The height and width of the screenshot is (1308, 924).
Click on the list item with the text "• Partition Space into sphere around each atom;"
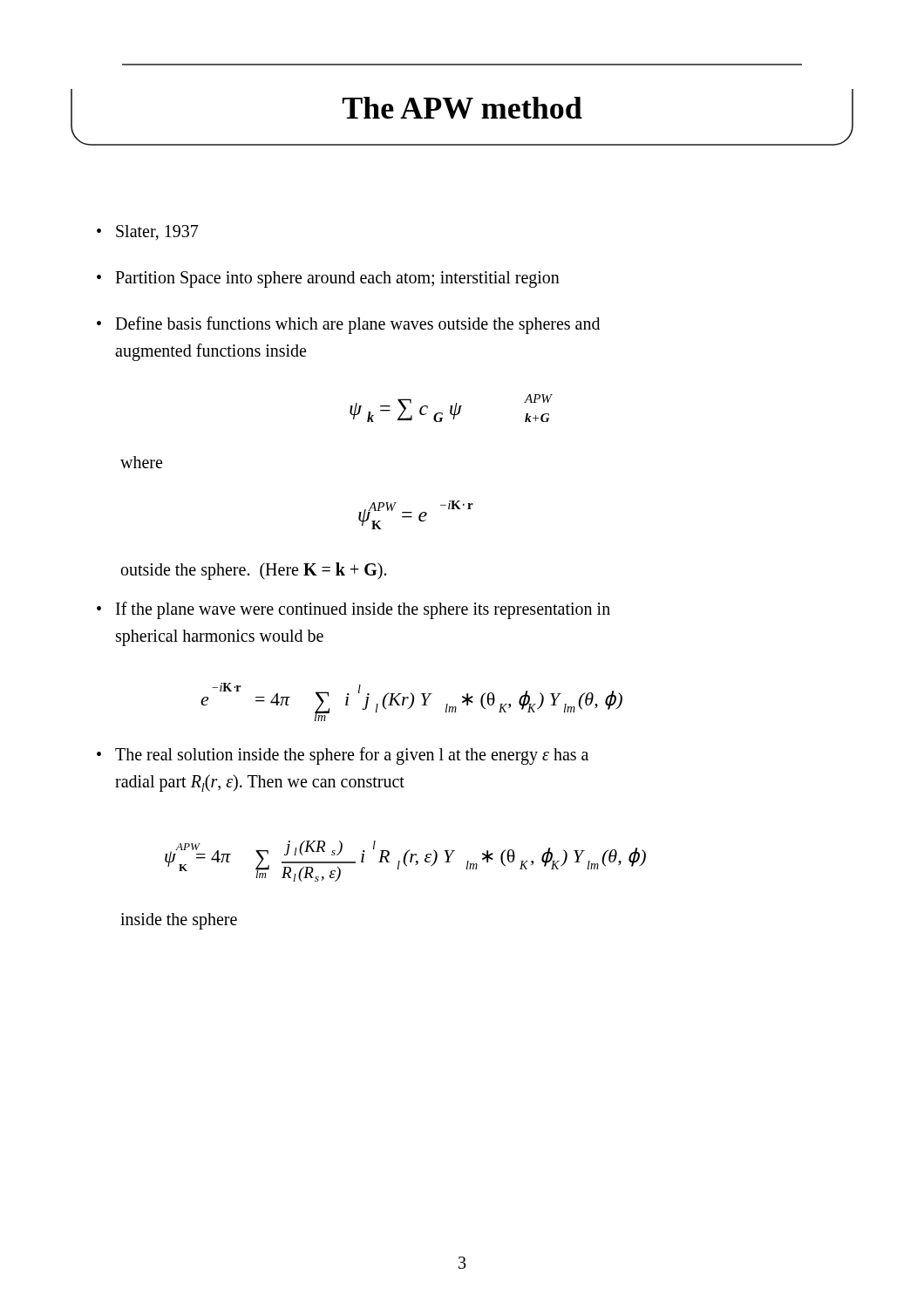(x=328, y=278)
